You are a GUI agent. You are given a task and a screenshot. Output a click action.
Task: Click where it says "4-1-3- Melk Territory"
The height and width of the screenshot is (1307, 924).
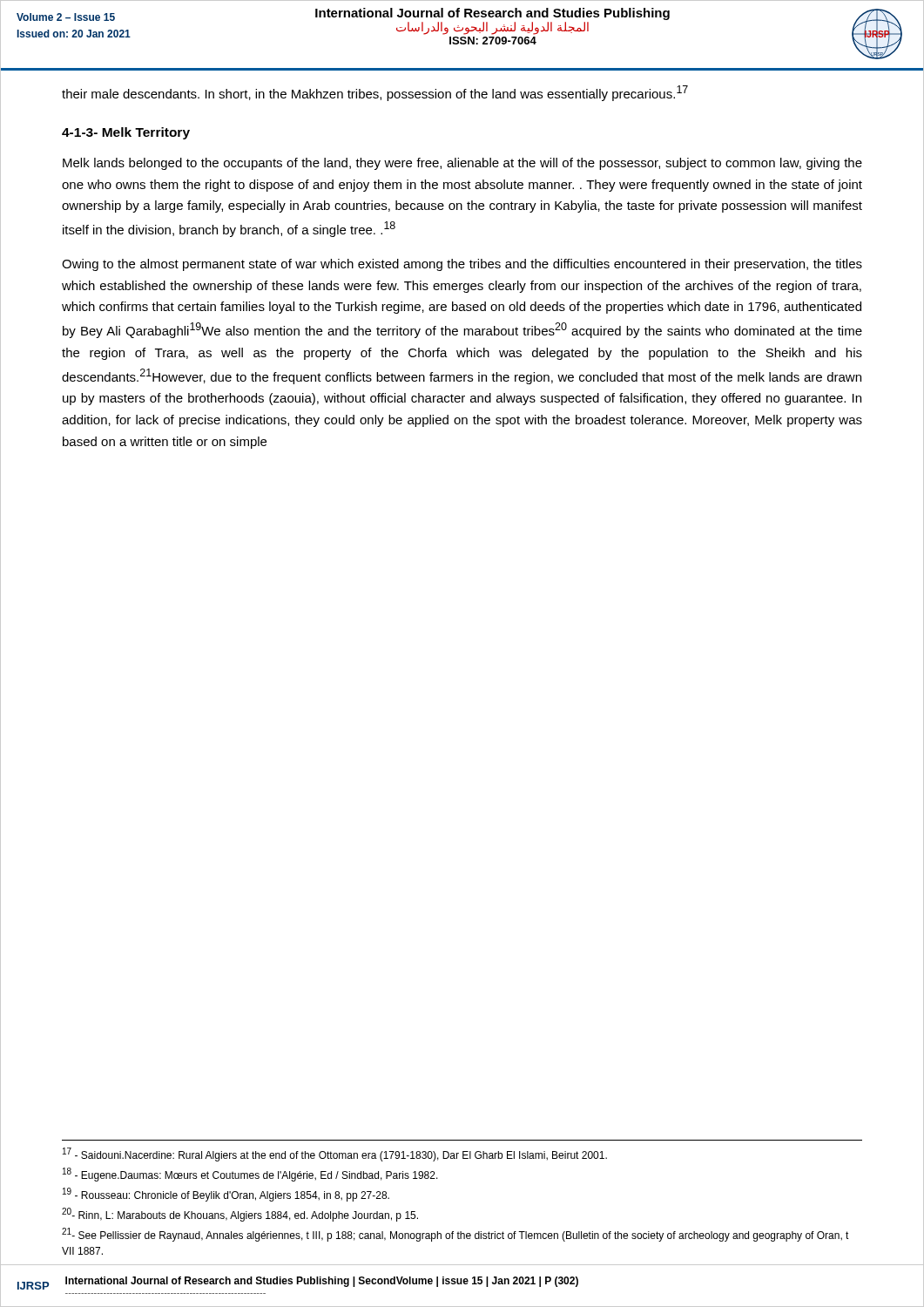coord(126,132)
